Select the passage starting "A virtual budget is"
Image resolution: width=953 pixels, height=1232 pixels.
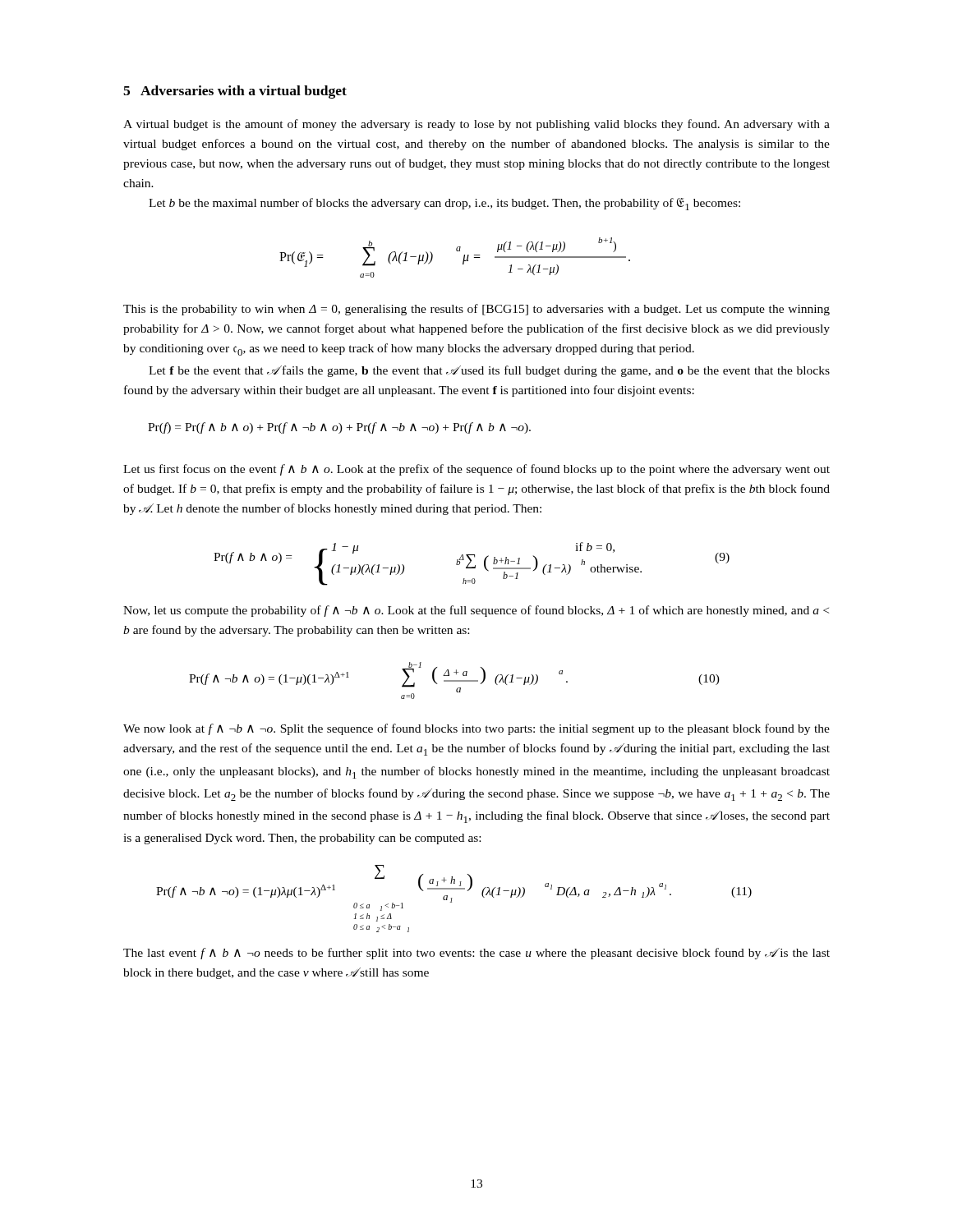pos(476,165)
